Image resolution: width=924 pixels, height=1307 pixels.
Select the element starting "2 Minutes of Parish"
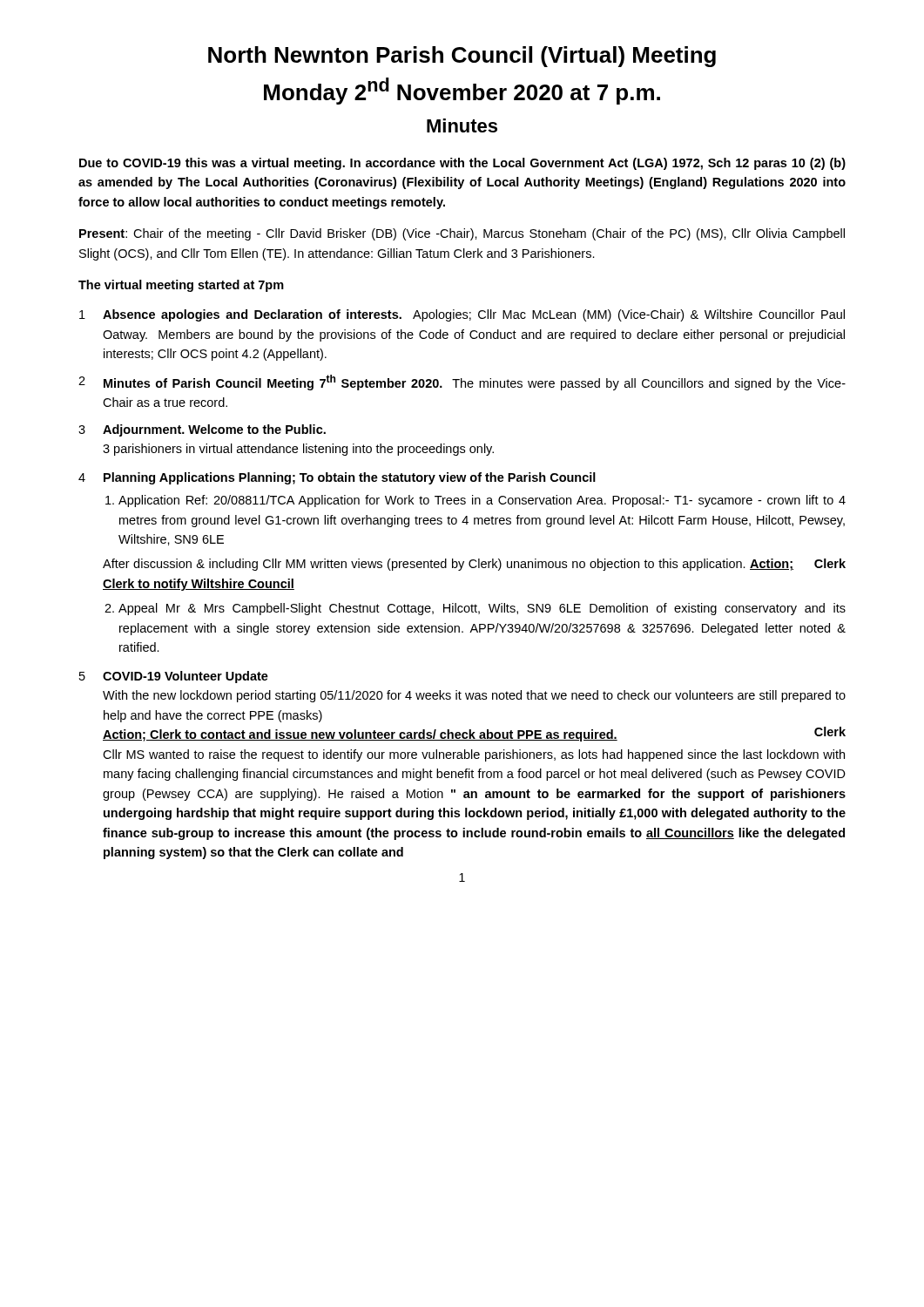pyautogui.click(x=462, y=392)
